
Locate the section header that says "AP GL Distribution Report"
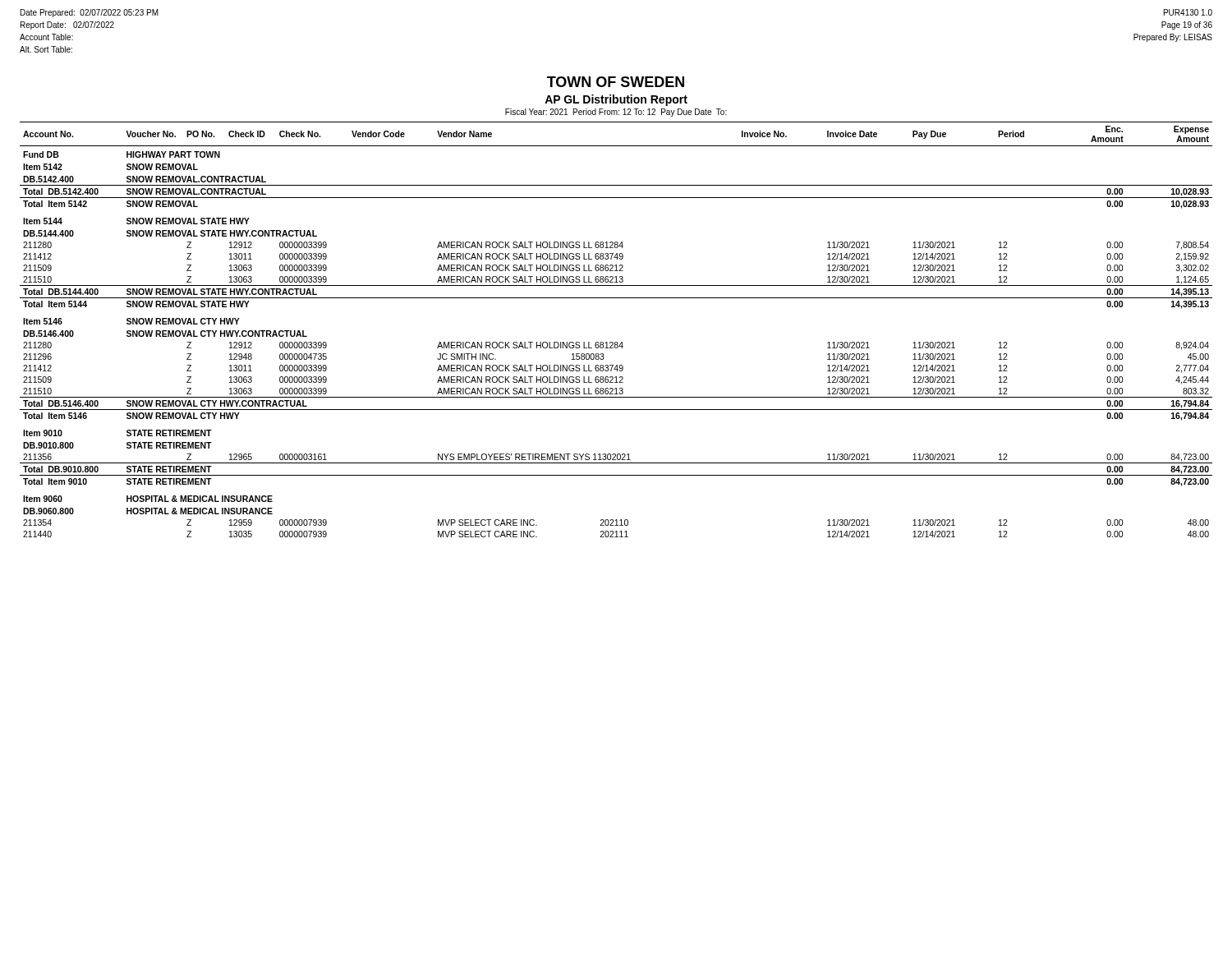click(616, 99)
